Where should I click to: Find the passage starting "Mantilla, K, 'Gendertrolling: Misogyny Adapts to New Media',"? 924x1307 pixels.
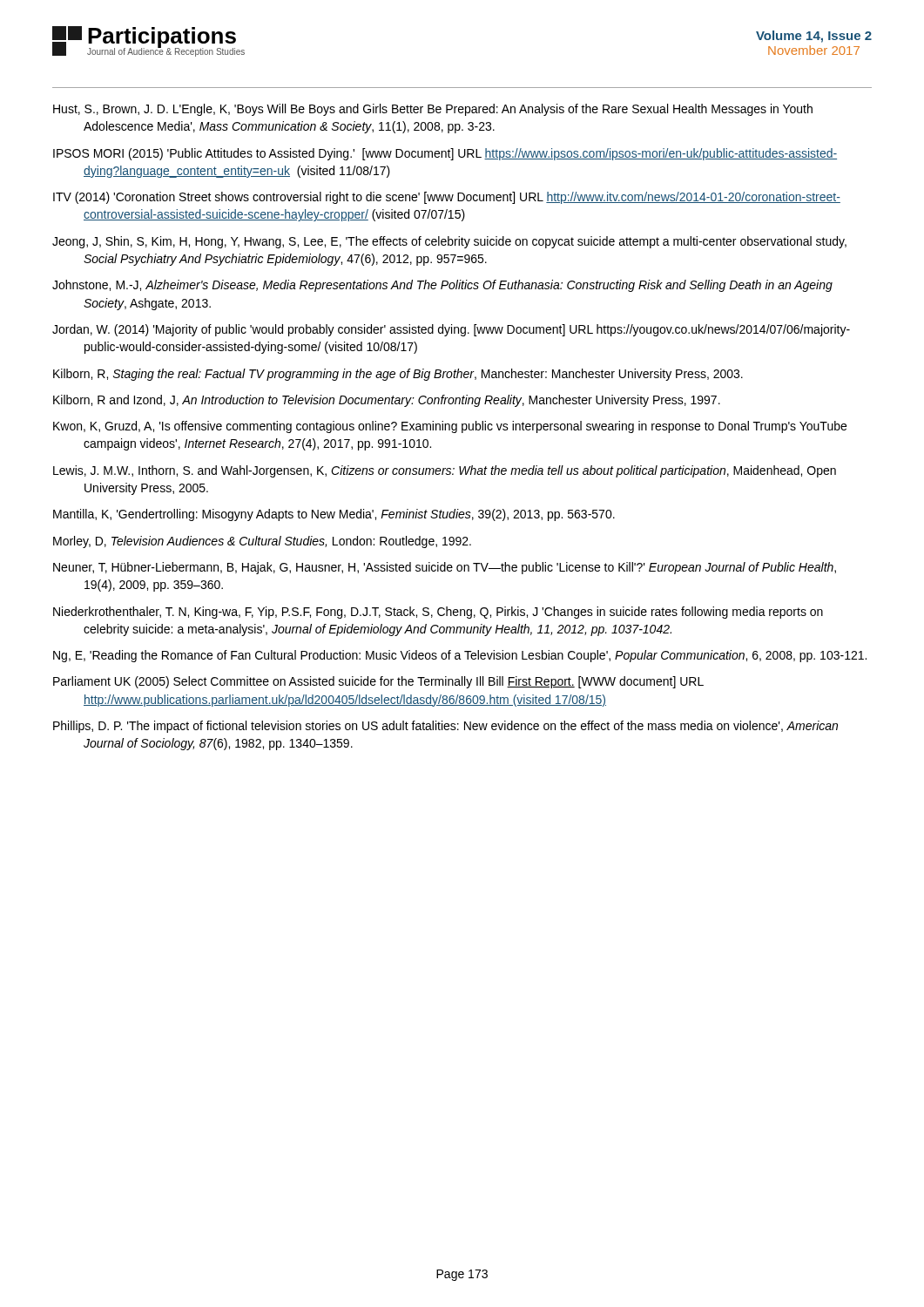334,514
